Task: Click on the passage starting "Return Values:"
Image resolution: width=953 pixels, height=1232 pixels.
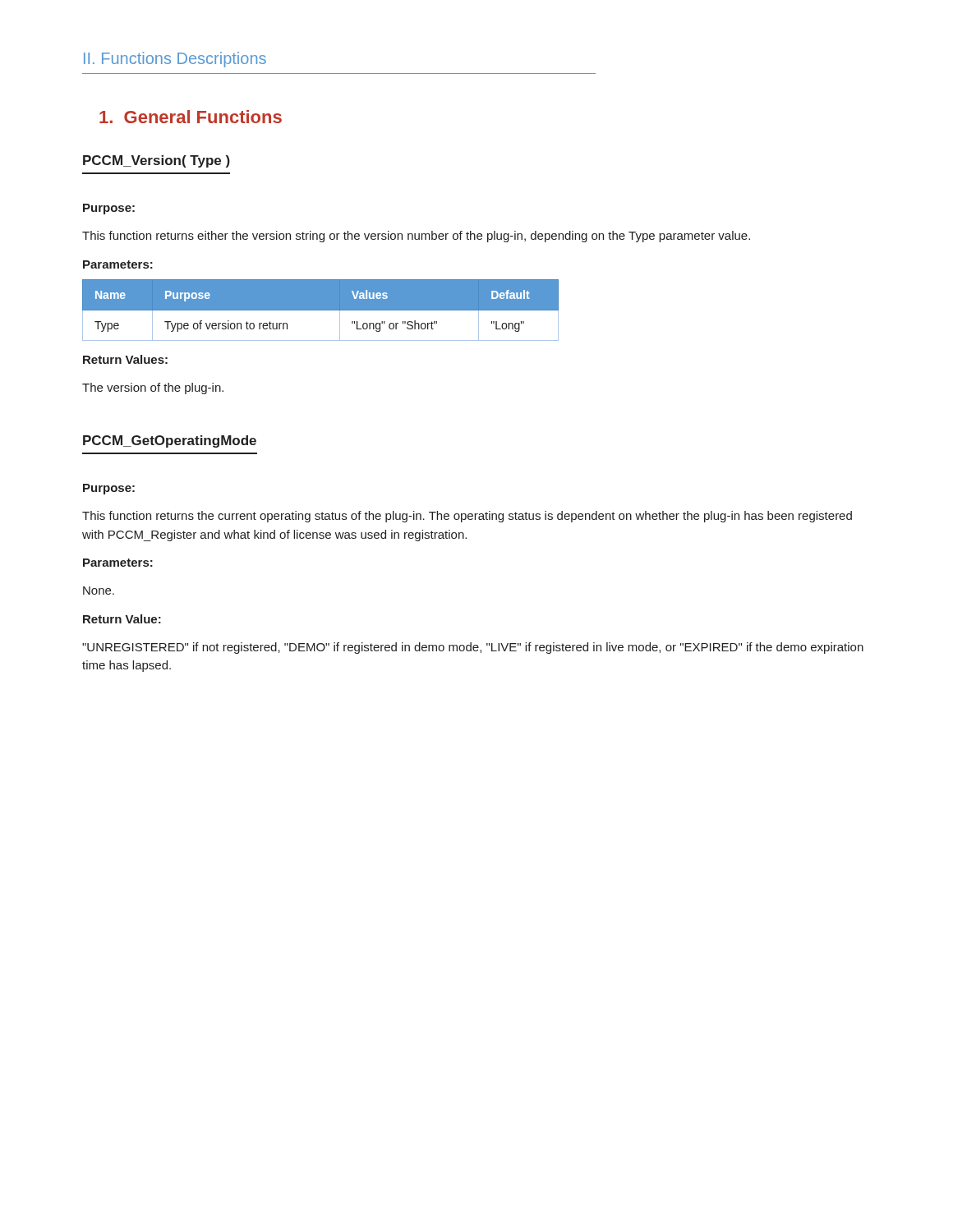Action: [x=125, y=359]
